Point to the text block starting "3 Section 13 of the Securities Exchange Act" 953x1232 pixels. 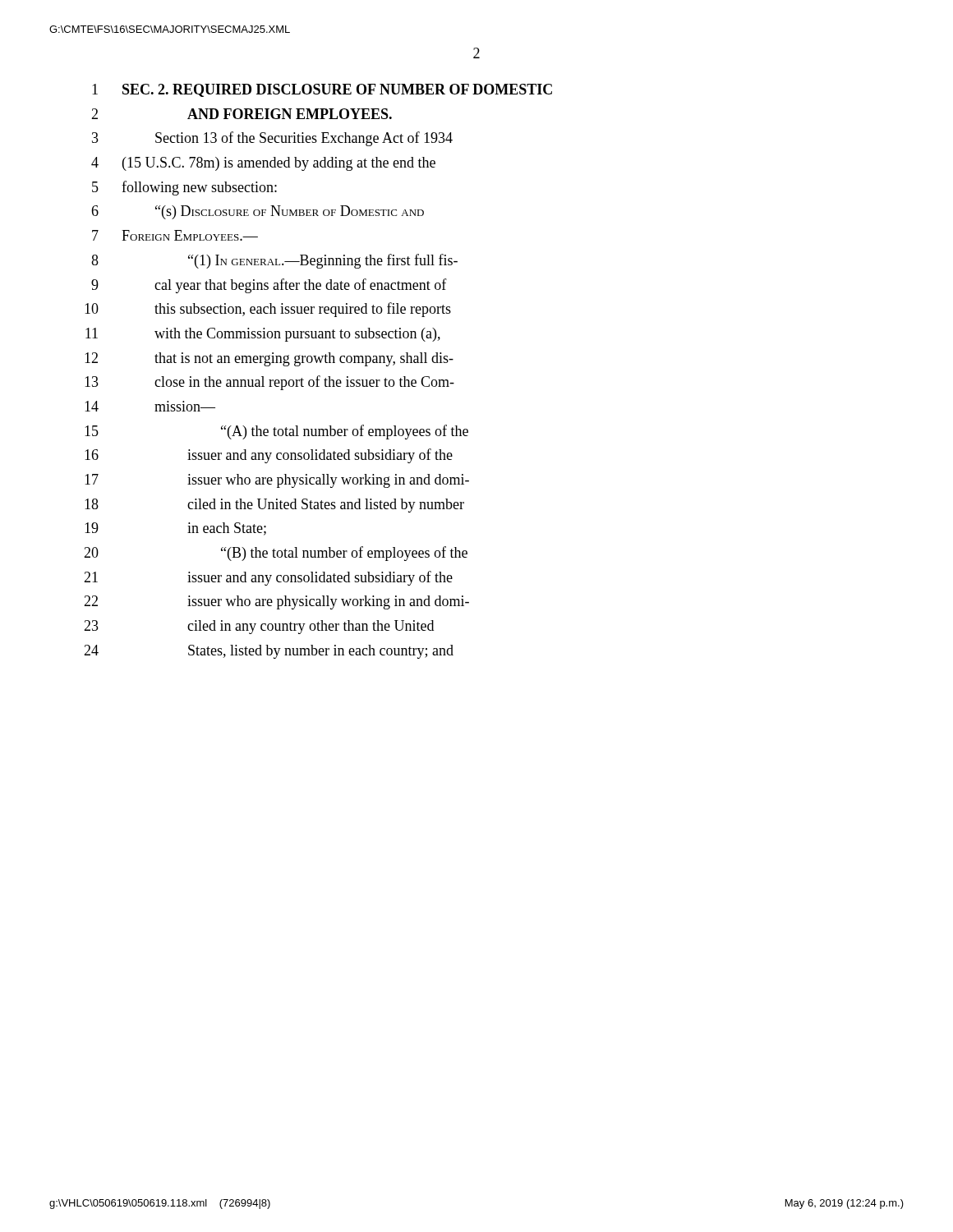click(272, 139)
